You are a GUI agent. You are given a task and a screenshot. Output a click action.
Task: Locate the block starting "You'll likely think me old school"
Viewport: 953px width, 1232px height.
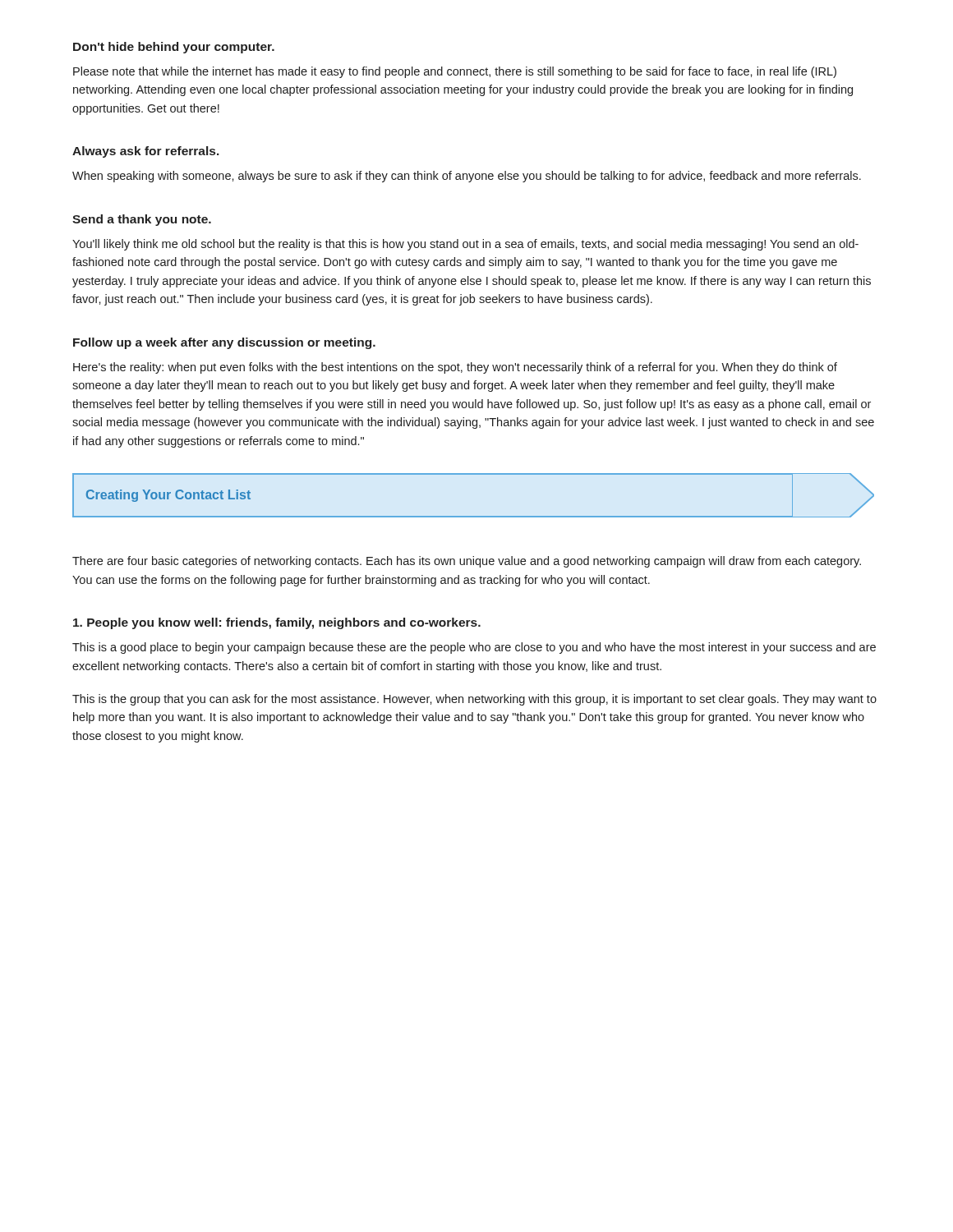(x=476, y=272)
